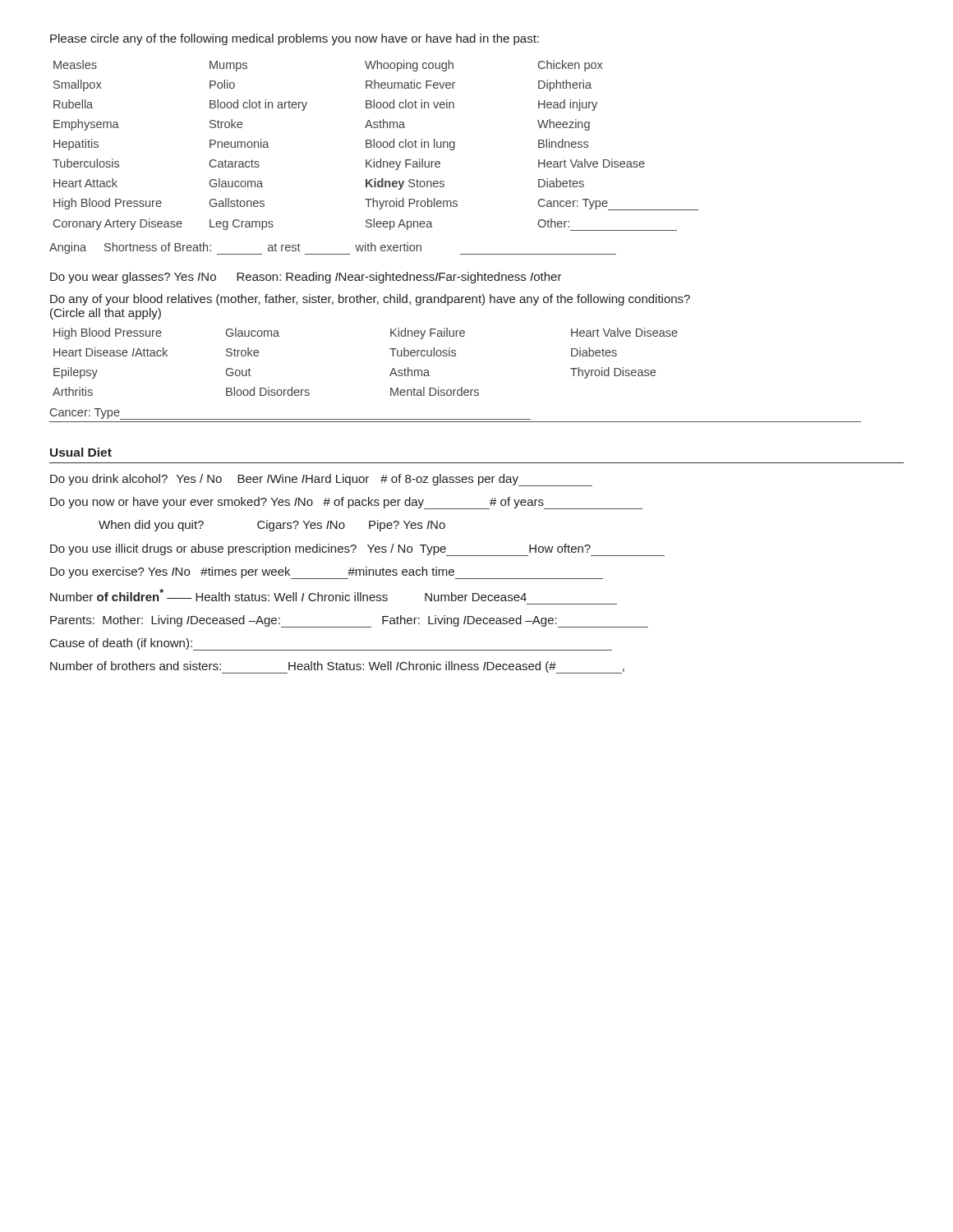
Task: Point to the region starting "High Blood Pressure Glaucoma"
Action: pos(106,333)
